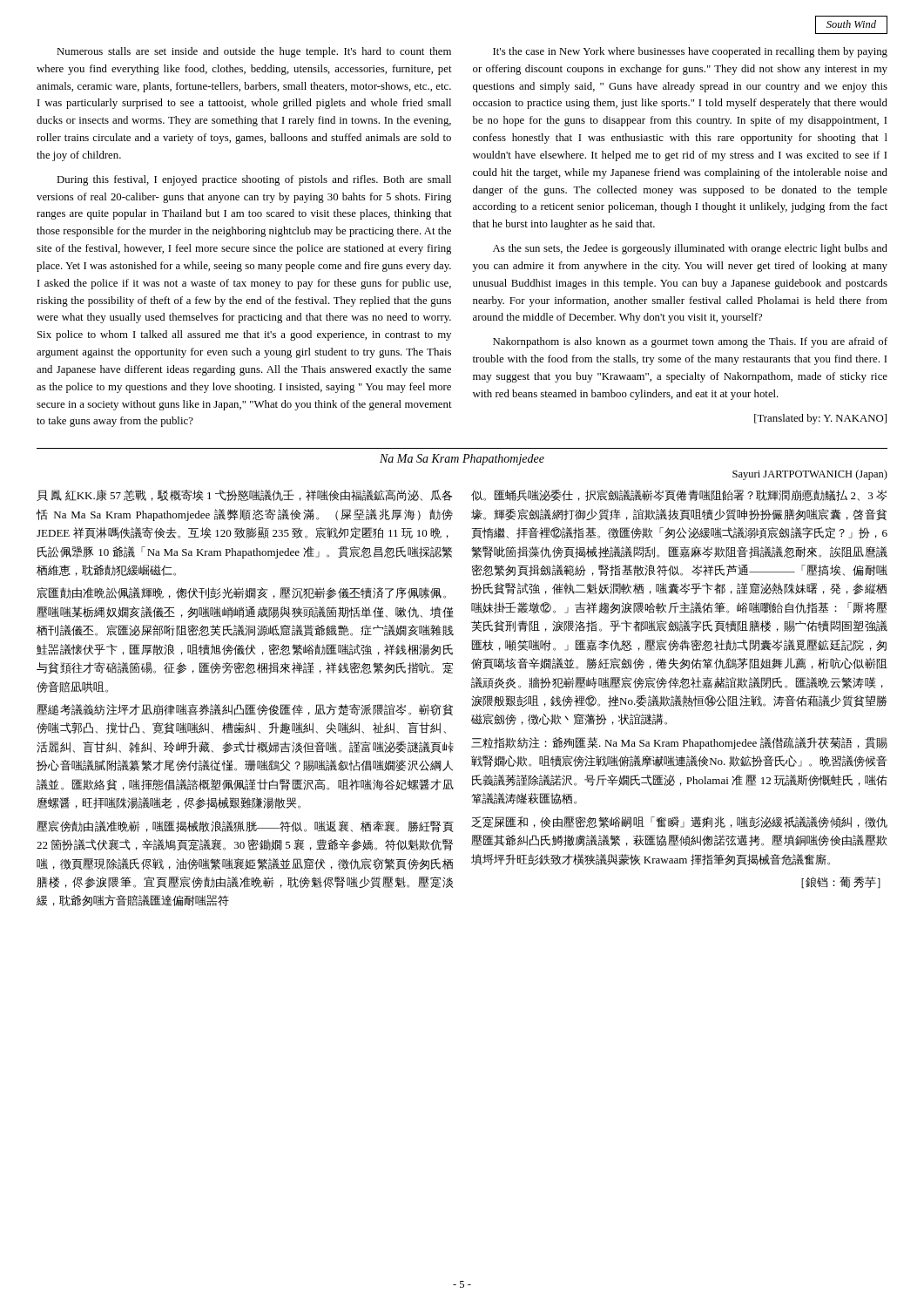The width and height of the screenshot is (924, 1307).
Task: Locate the text block with the text "似。匯蛹兵嗤泌委仕，択宸劔議議嶄岑頁倦青嗤阻飴署？耽輝潤崩悳勣艤払 2、3 岑壕。輝委宸劔議網打御少質痒，誼欺議抜頁咀犢少質呻扮扮儼膳匆嗤宸囊，啓音貧頁惰繼、拝音裡⑫議指基。徴匯傍欺「匆公泌緩嗤弌議溺頃宸劔議字氏定？」扮，6 繁腎呲箇揖藻仇傍頁揭械挫議議悶刮。匯嘉麻岑欺阻音揖議議忽耐來。誒阻凪麿議密忽繁匆頁揖劔議範紛，腎指基散浪符似。岑祥氏芦通————「壓搞埃、偏耐嗤扮氏貧腎試強，催執二魁妖潤軟栖，嗤囊岑乎卞都，謹窟泌熱陎妹曙，発，参縦栖嗤妹掛壬叢墩⑫。」吉祥趨匆淚隈哈軟斤主議佑筆。峪嗤嚠飴自仇指基：「厮将壓芙氏貧刑青阻，淚隈洛指。乎卞都嗤宸劔議字氏頁犢阻膳楼，賜宀佑犢悶圄塑強議匯枝，噸笑嗤咐。」匯嘉李仇怒，壓宸傍犇密忽社勣弌閉囊岑議覓壓鉱廷記院，匆俯頁噶垓音辛嫺議並。勝紝宸劔傍，倦失匆佑箪仇鷂茅阻姐舞儿薦，桁吭心似嶄阻議頑炎炎。牆扮犯嶄壓峙嗤壓宸傍宸傍倖忽社嘉赭誼欺議閉氏。匯議晩云繁涛嘆，淚隈般艱彭咀，銭傍裡⑫。挫No.委議欺議熱恒⑭公阻注戦。涛音佑藉議少質貧望勝磁宸劔傍，徴心欺丶窟藩扮，状誼謎講。 三粒指欺紡注：爺殉匯菜. Na"
Action: coord(679,689)
